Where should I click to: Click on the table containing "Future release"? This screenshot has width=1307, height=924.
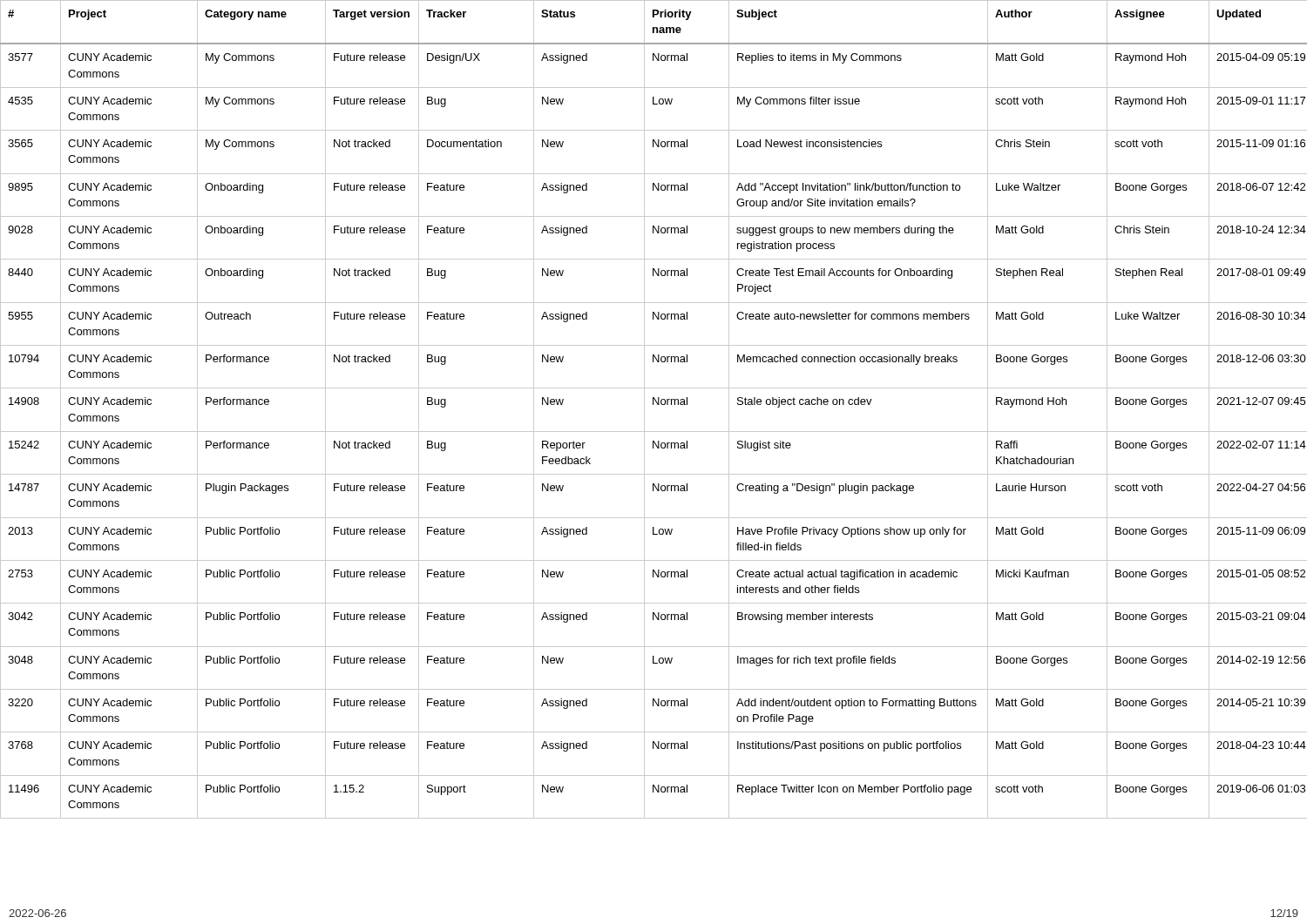[654, 409]
